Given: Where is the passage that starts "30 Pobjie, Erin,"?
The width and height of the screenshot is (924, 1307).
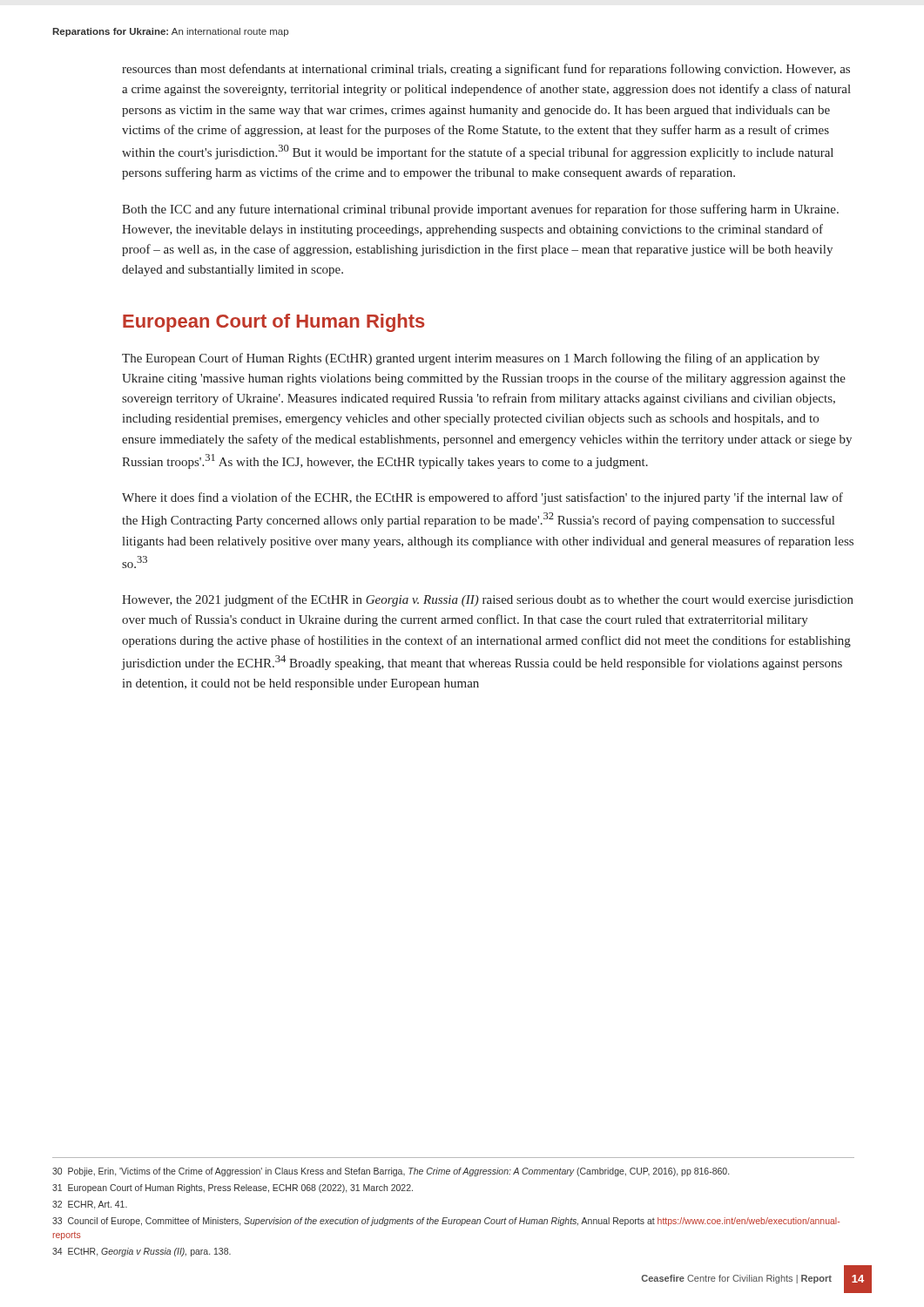Looking at the screenshot, I should pyautogui.click(x=391, y=1171).
